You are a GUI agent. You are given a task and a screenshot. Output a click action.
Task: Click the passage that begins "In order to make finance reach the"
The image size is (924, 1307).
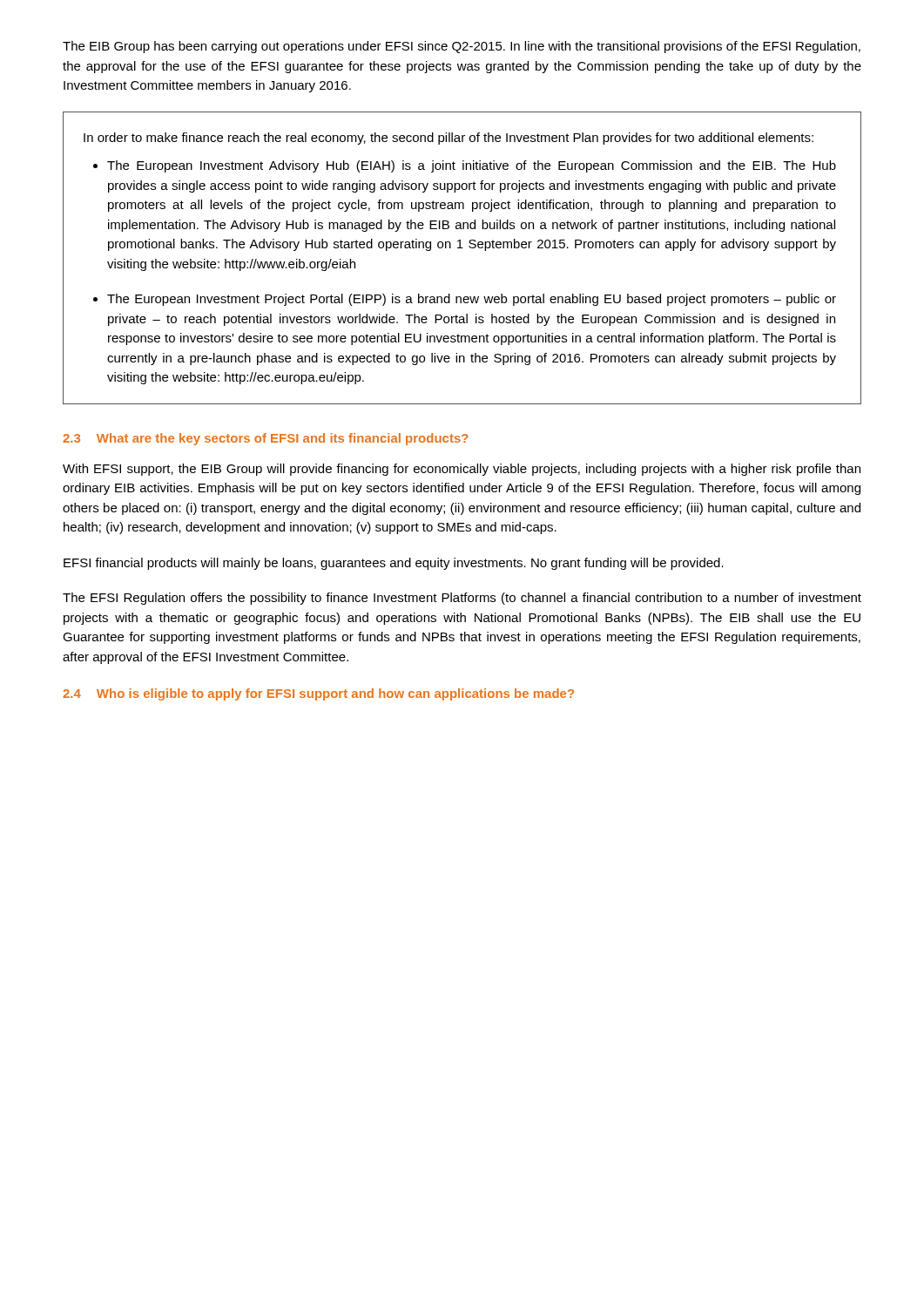click(459, 257)
